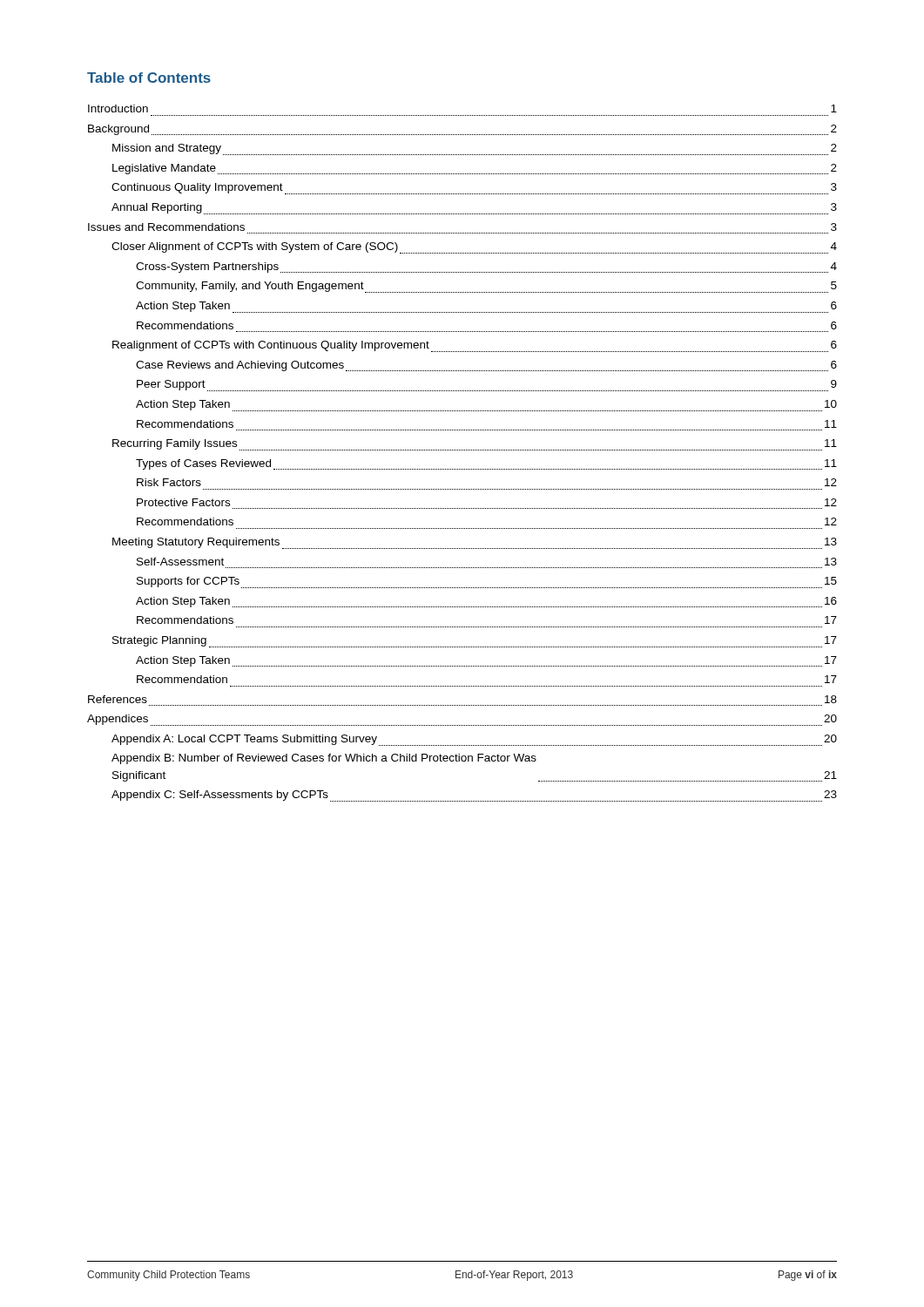Find "Recommendations 11" on this page

(462, 424)
